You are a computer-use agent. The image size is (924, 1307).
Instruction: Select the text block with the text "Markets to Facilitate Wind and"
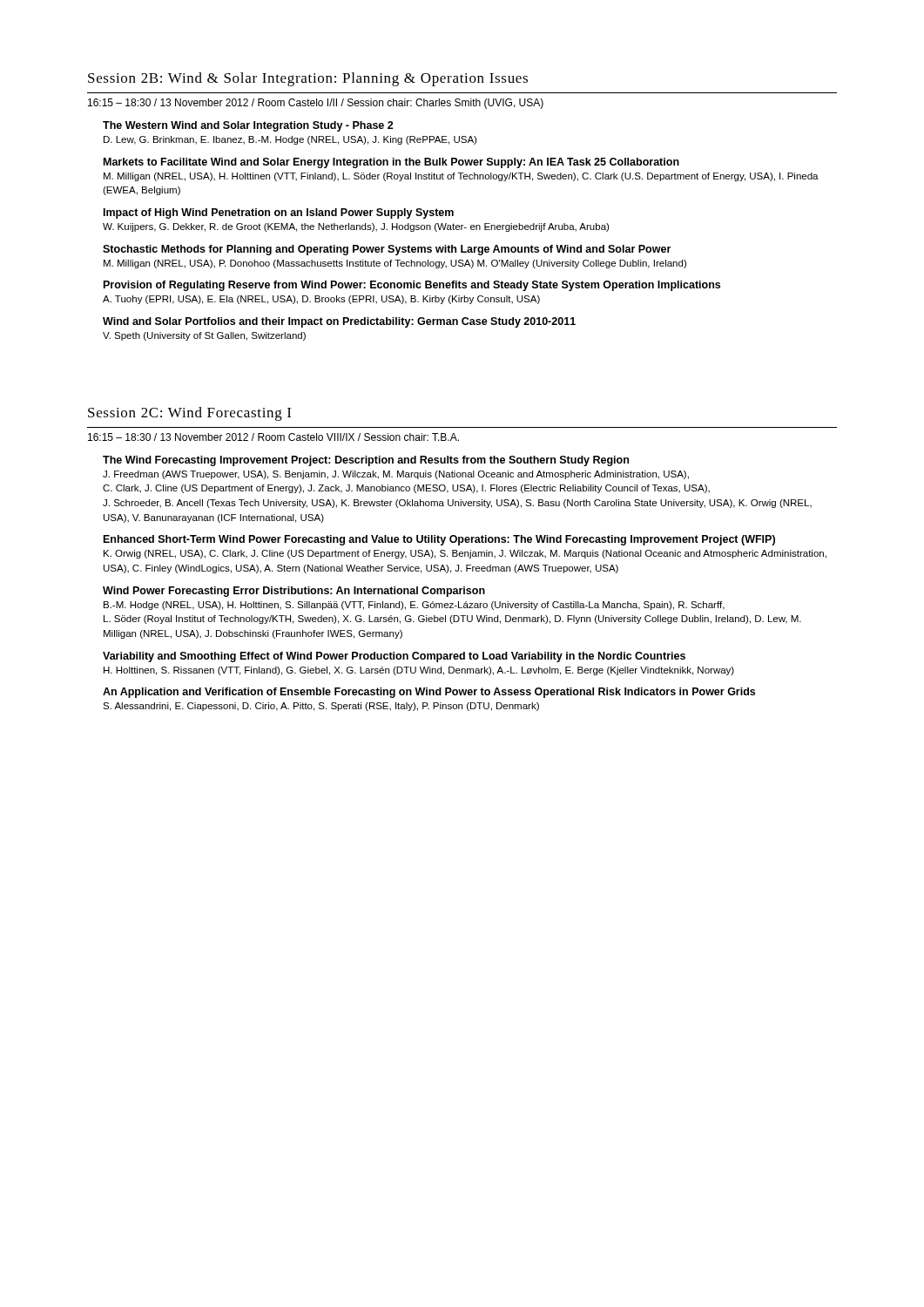(470, 177)
